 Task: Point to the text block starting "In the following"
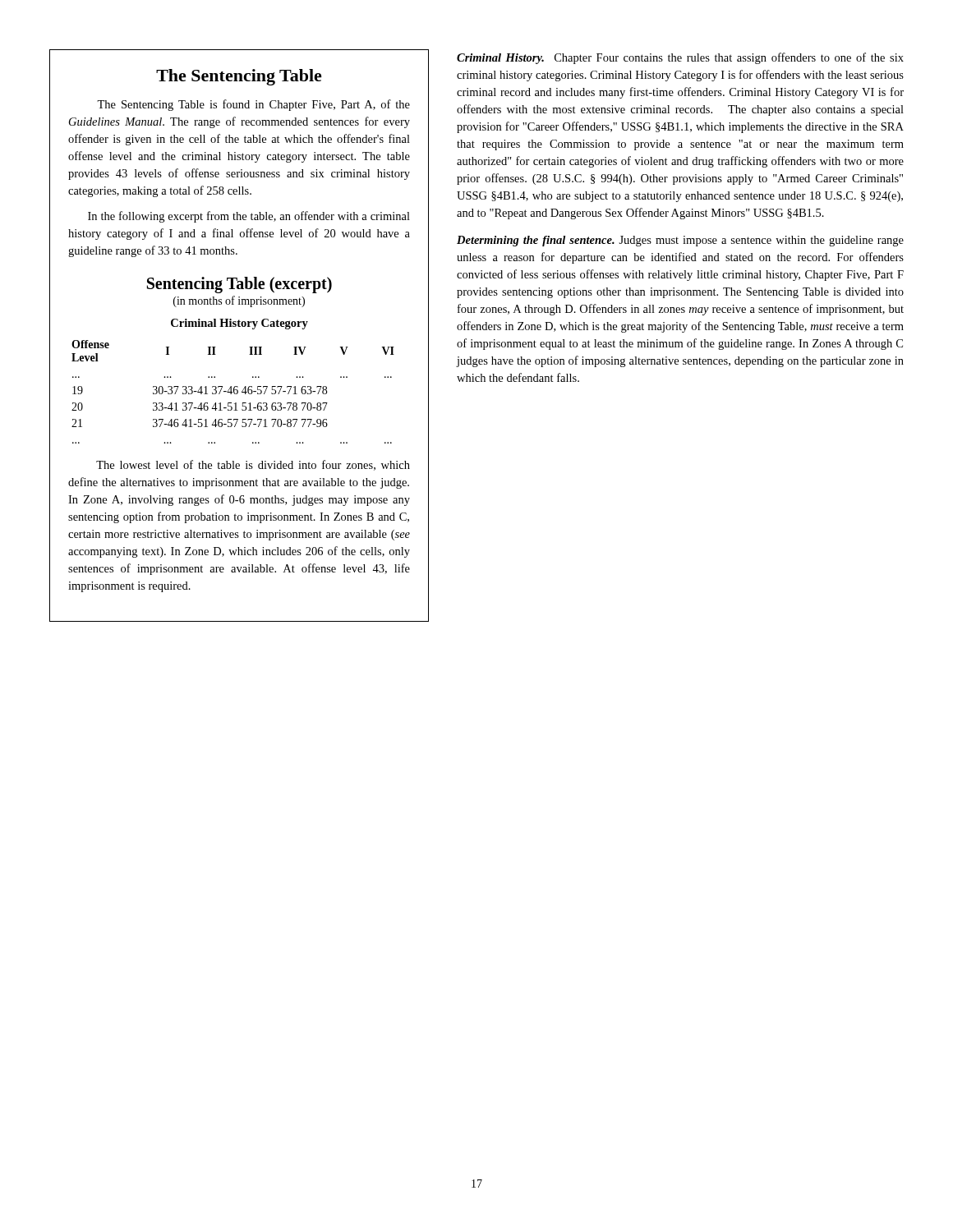click(x=239, y=233)
